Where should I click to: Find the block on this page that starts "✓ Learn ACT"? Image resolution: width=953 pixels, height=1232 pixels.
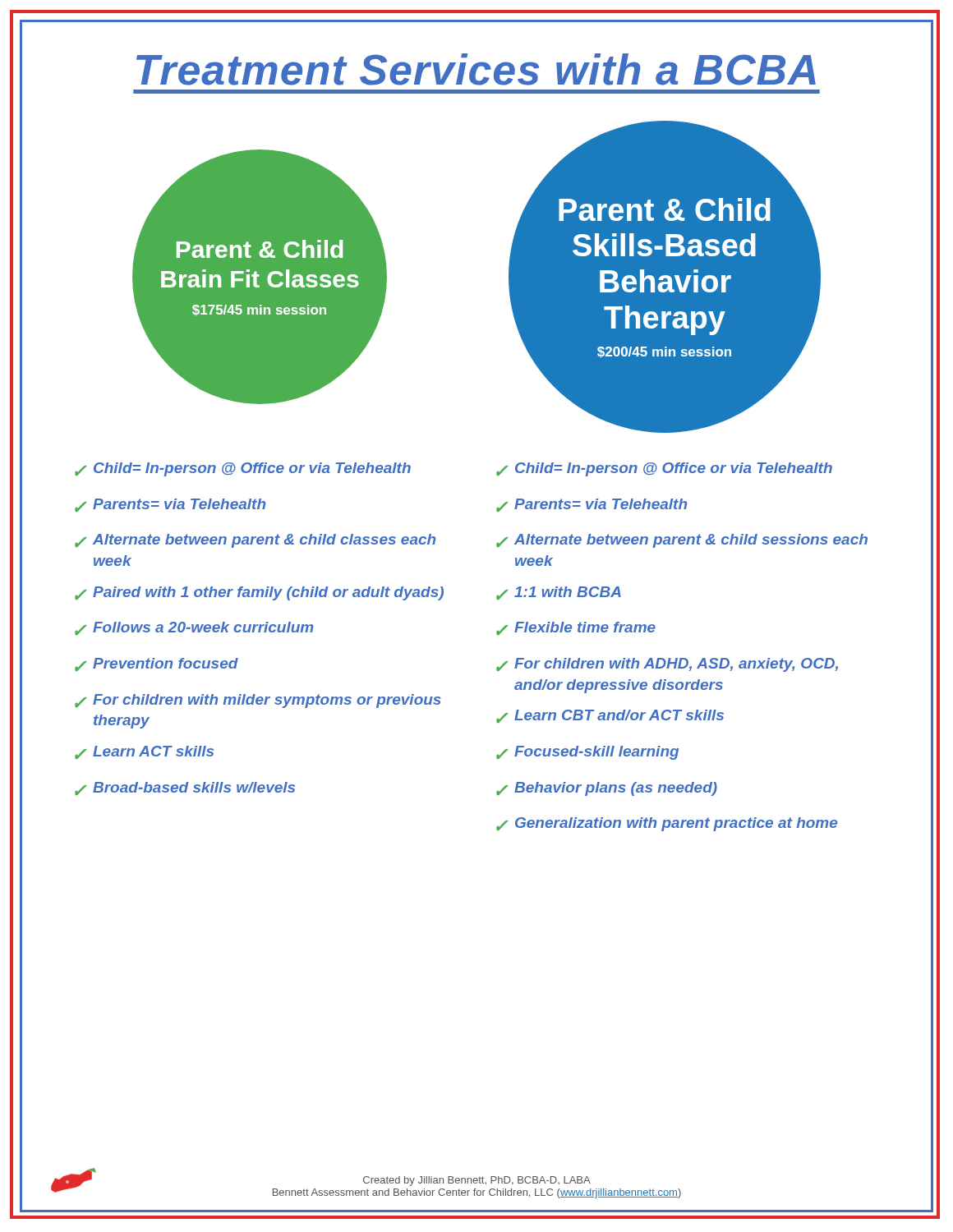coord(143,754)
